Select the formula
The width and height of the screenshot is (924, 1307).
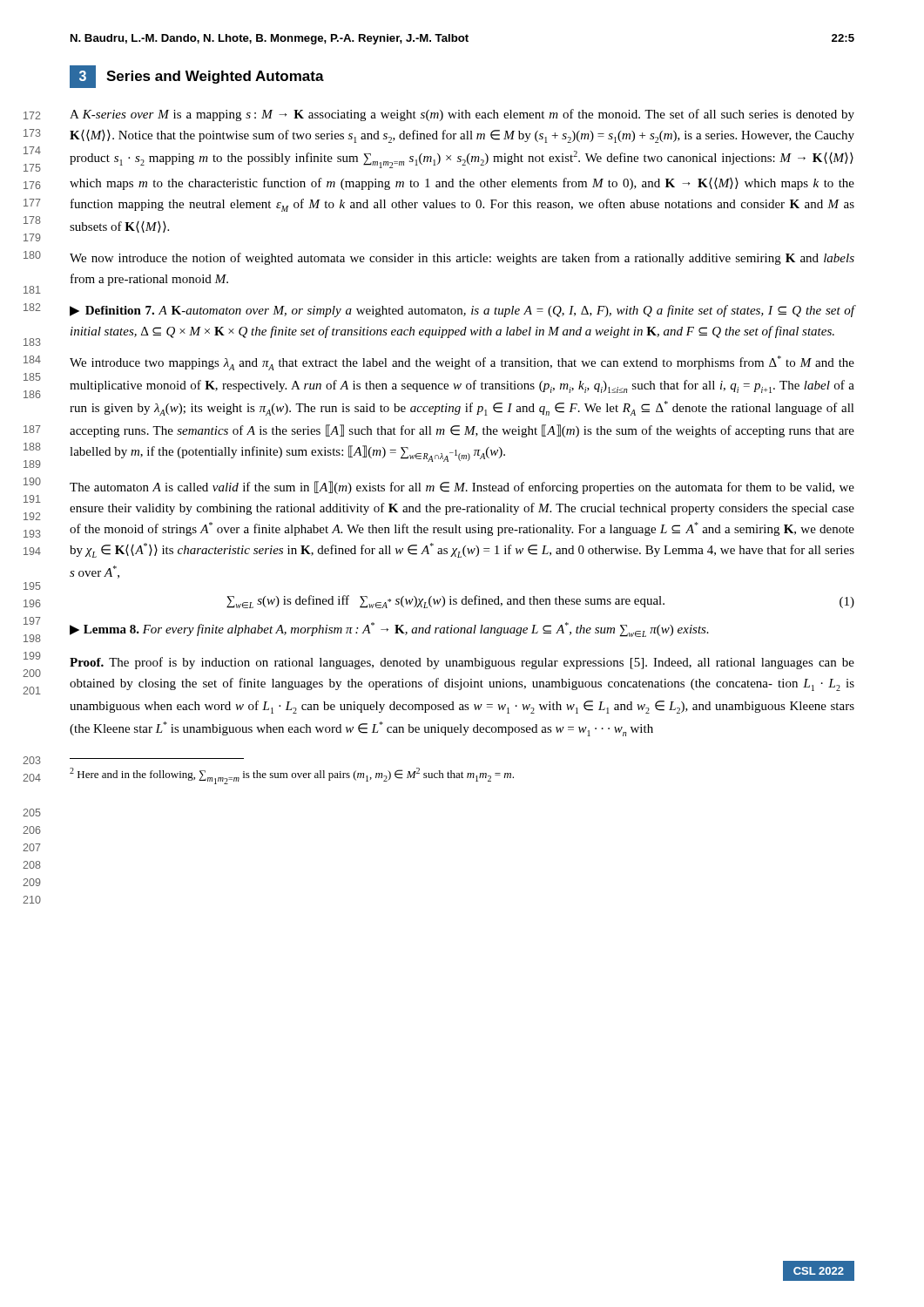click(x=462, y=602)
